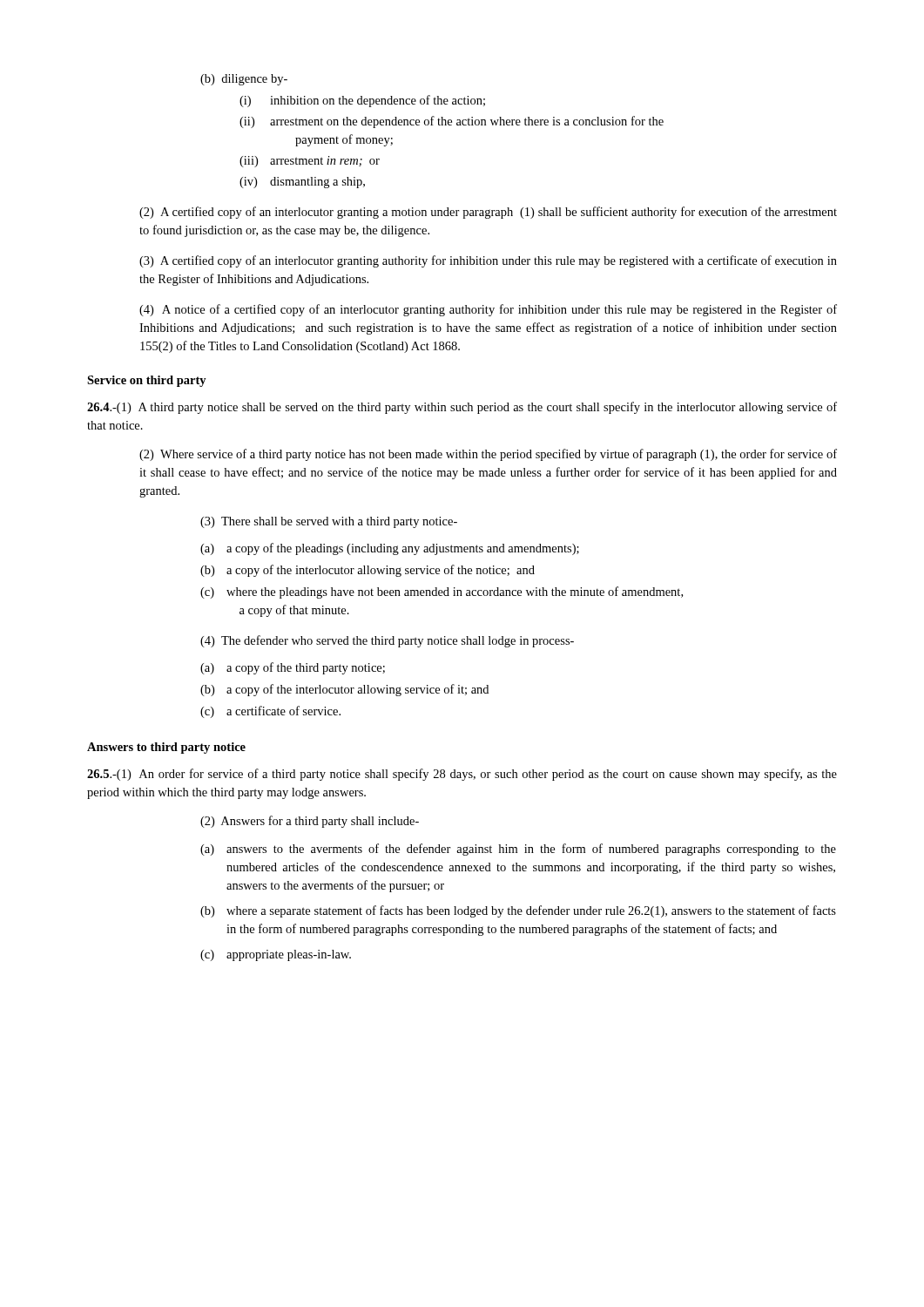The width and height of the screenshot is (924, 1307).
Task: Navigate to the block starting "(2) A certified copy of an interlocutor"
Action: (488, 221)
